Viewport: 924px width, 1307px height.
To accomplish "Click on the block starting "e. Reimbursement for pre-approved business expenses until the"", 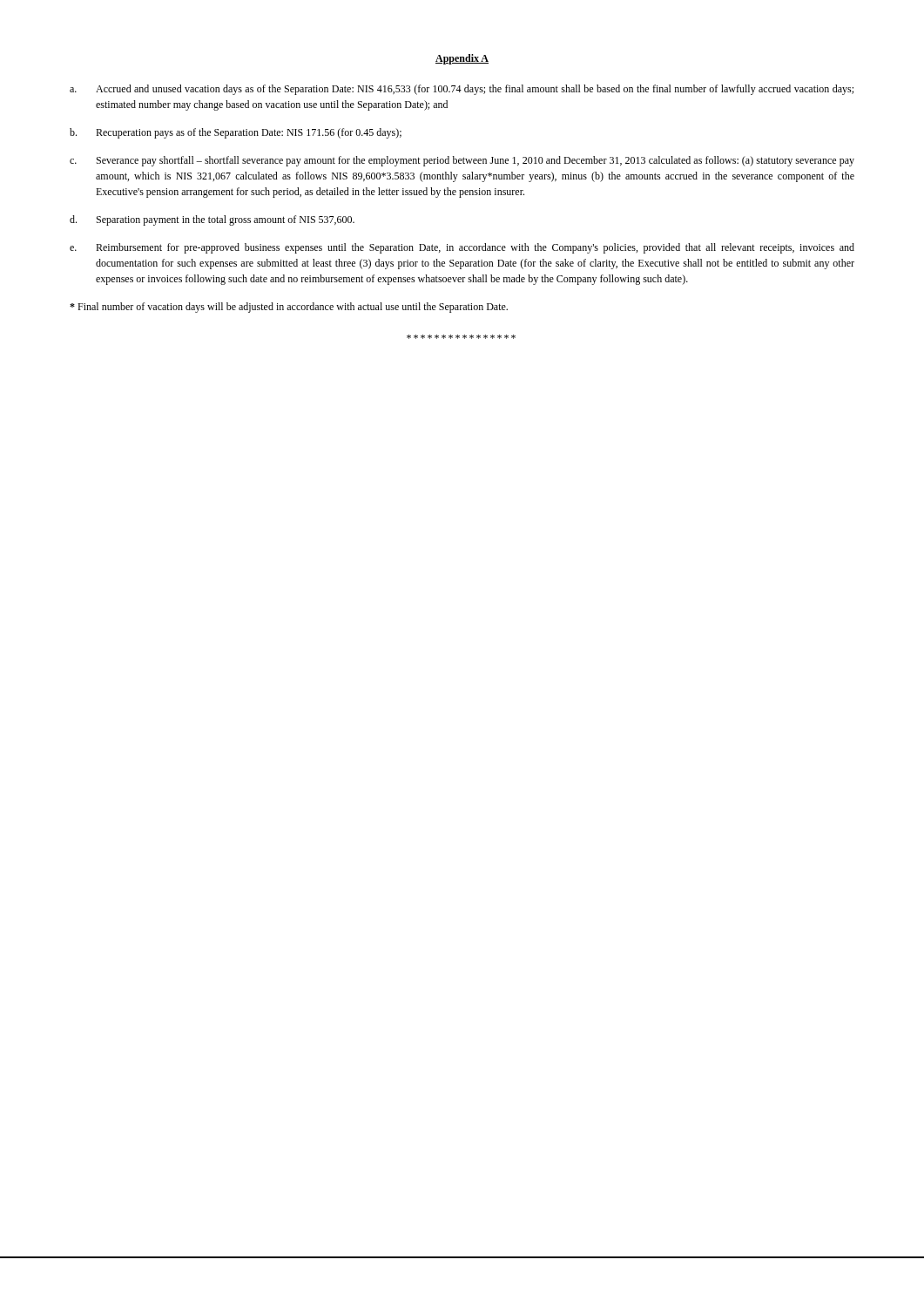I will pos(462,263).
